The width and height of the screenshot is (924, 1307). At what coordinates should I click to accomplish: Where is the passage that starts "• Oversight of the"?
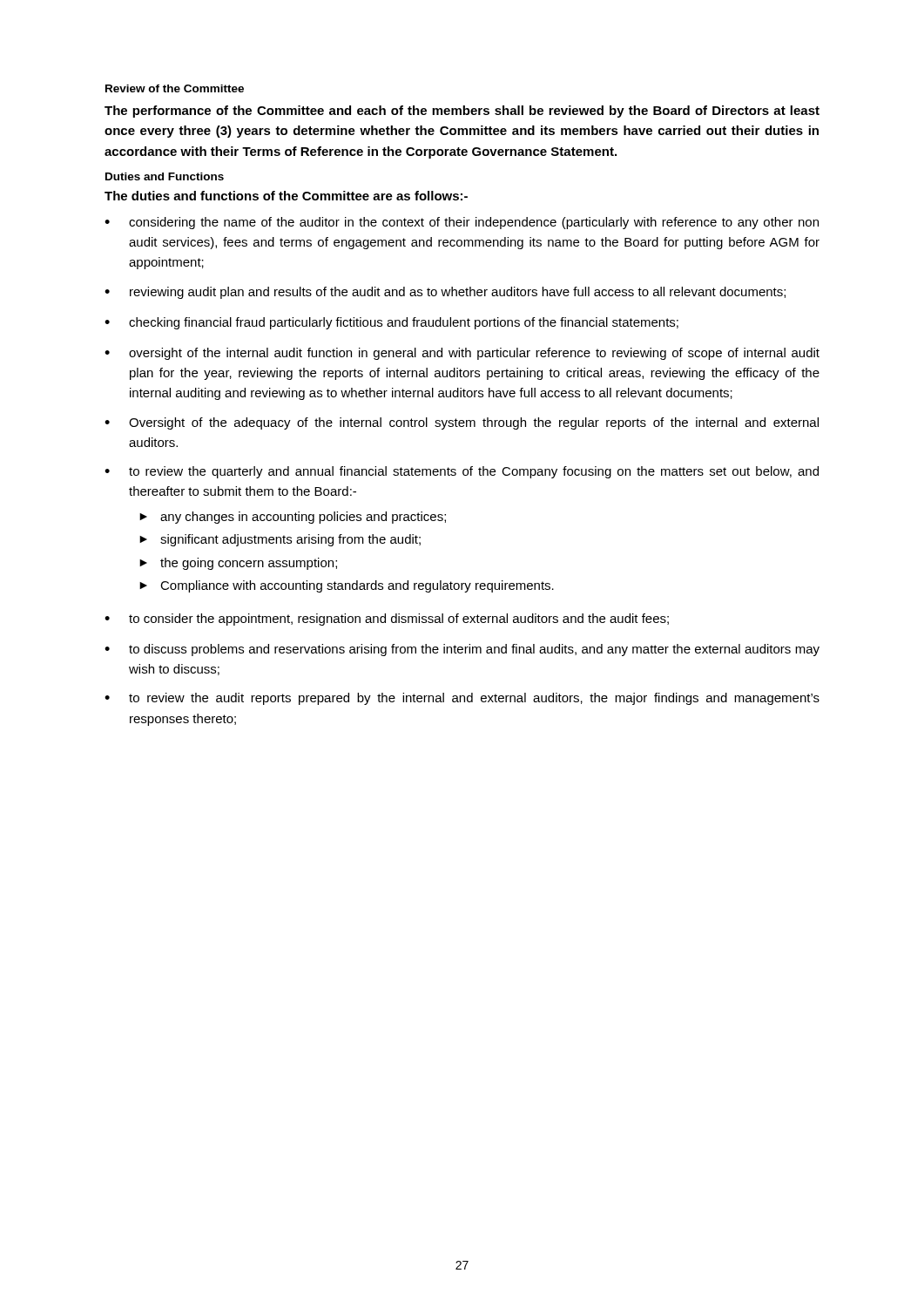pyautogui.click(x=462, y=432)
